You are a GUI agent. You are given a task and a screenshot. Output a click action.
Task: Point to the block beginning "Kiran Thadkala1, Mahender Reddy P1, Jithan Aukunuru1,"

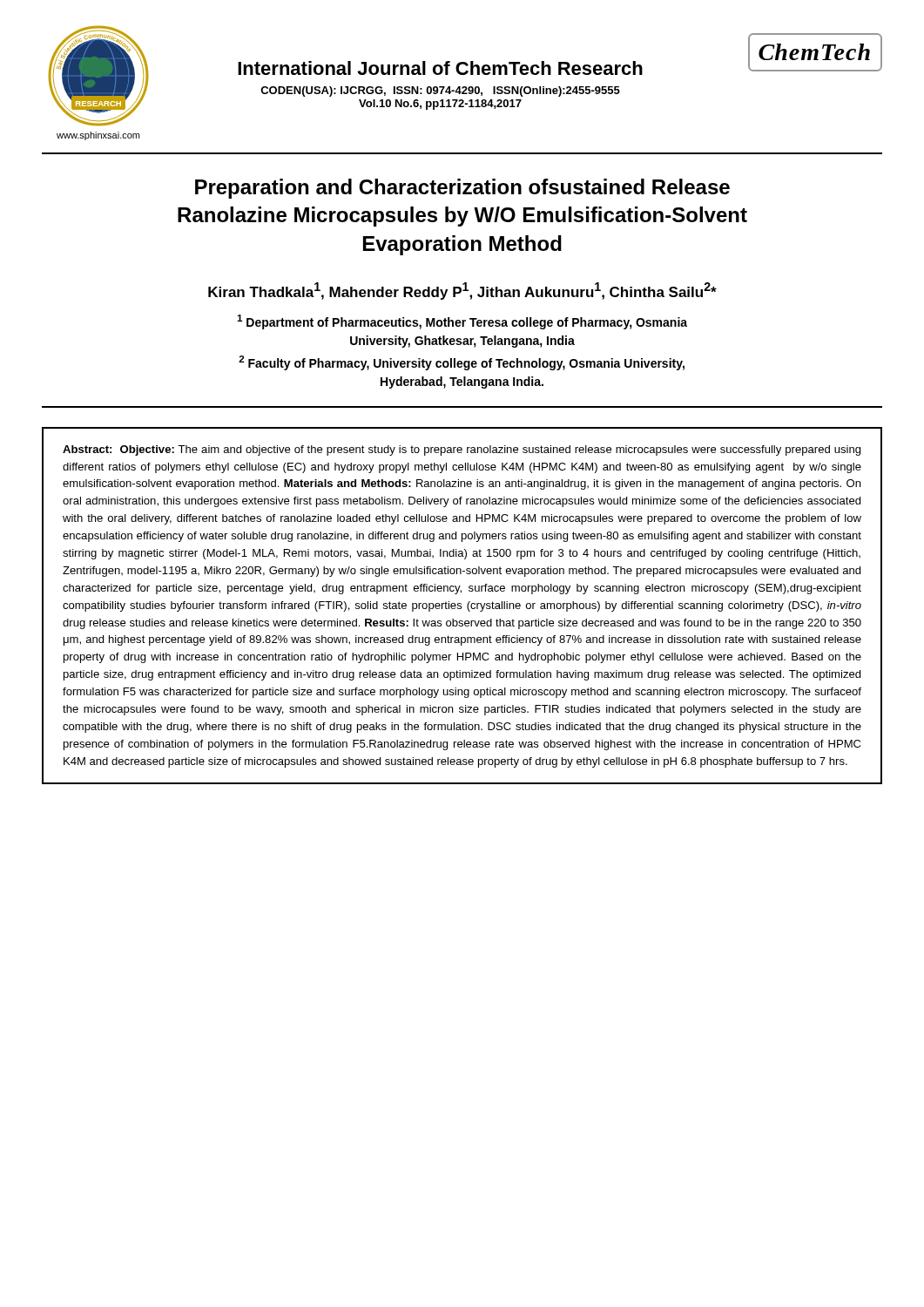point(462,290)
